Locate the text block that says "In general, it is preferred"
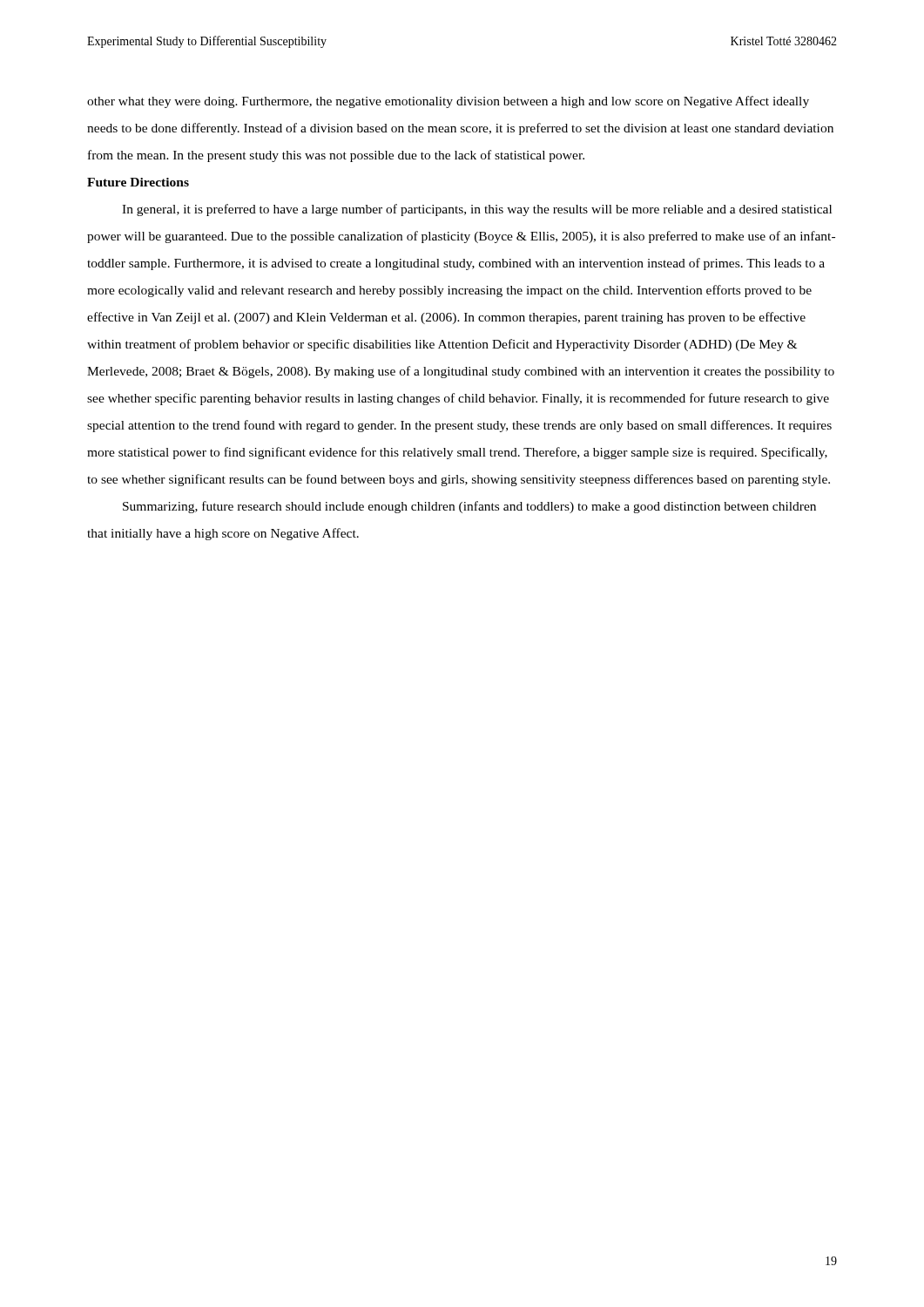This screenshot has height=1307, width=924. click(x=461, y=344)
